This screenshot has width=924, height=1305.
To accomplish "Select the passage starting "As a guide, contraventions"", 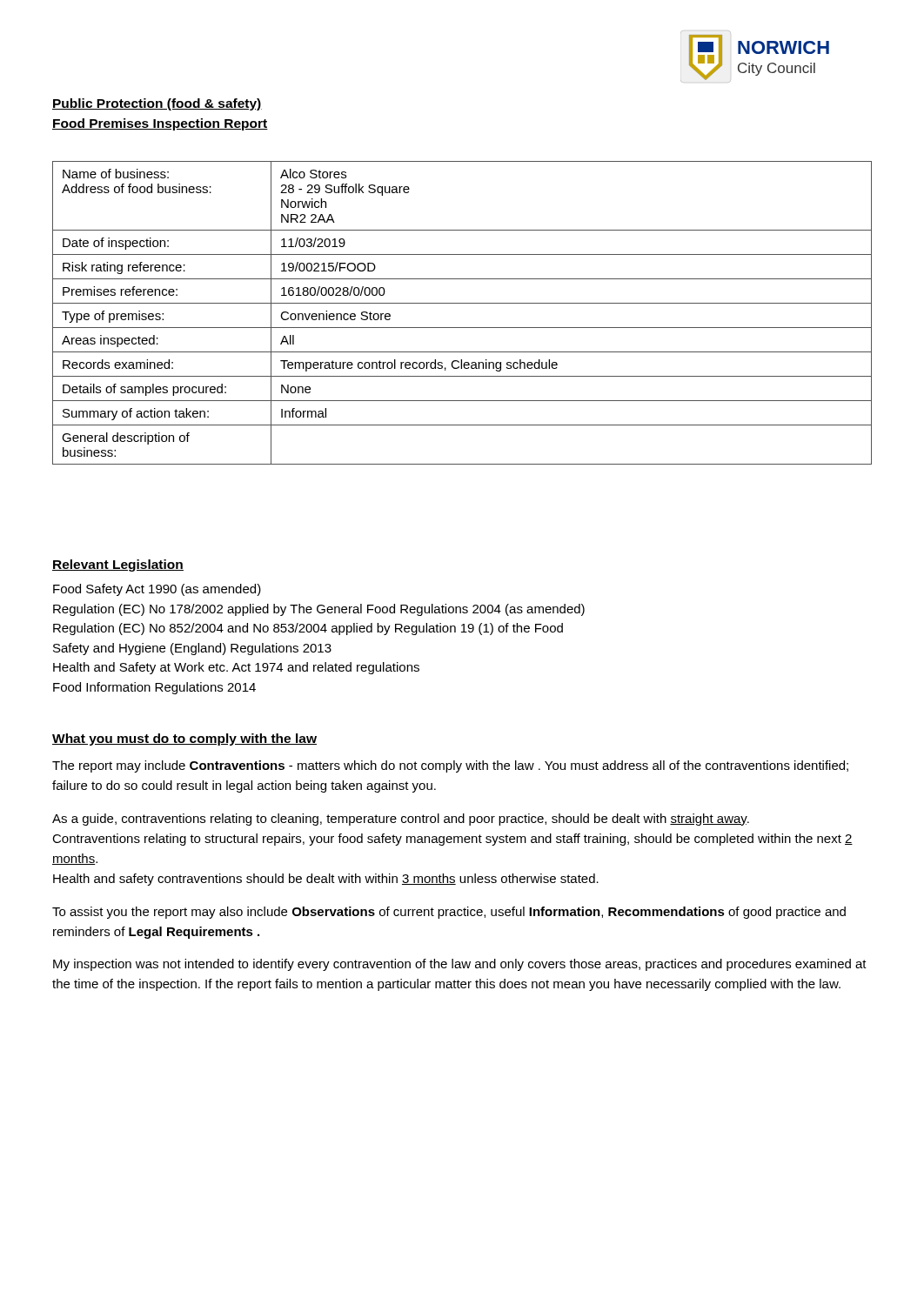I will coord(452,848).
